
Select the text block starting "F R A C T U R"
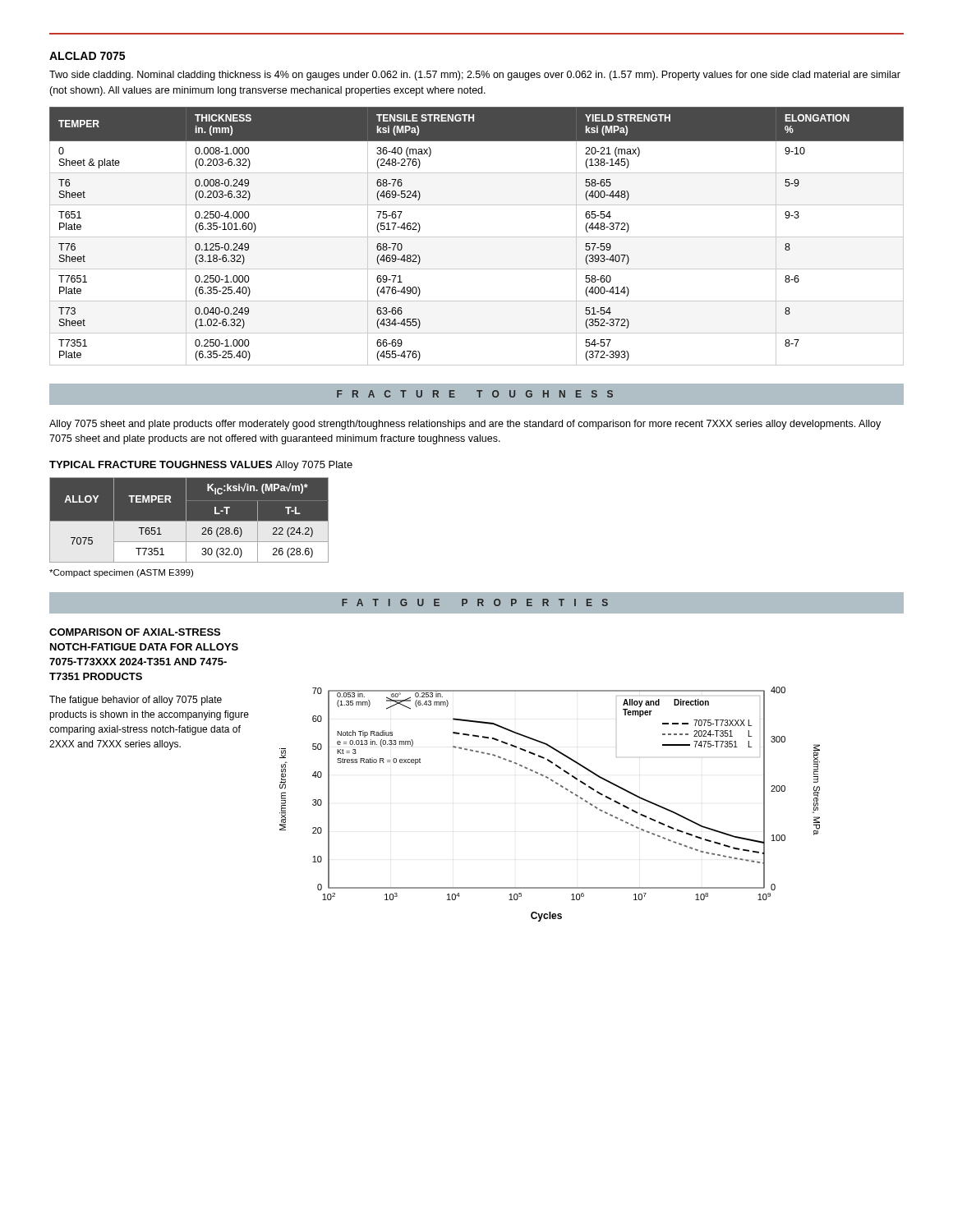(x=476, y=394)
